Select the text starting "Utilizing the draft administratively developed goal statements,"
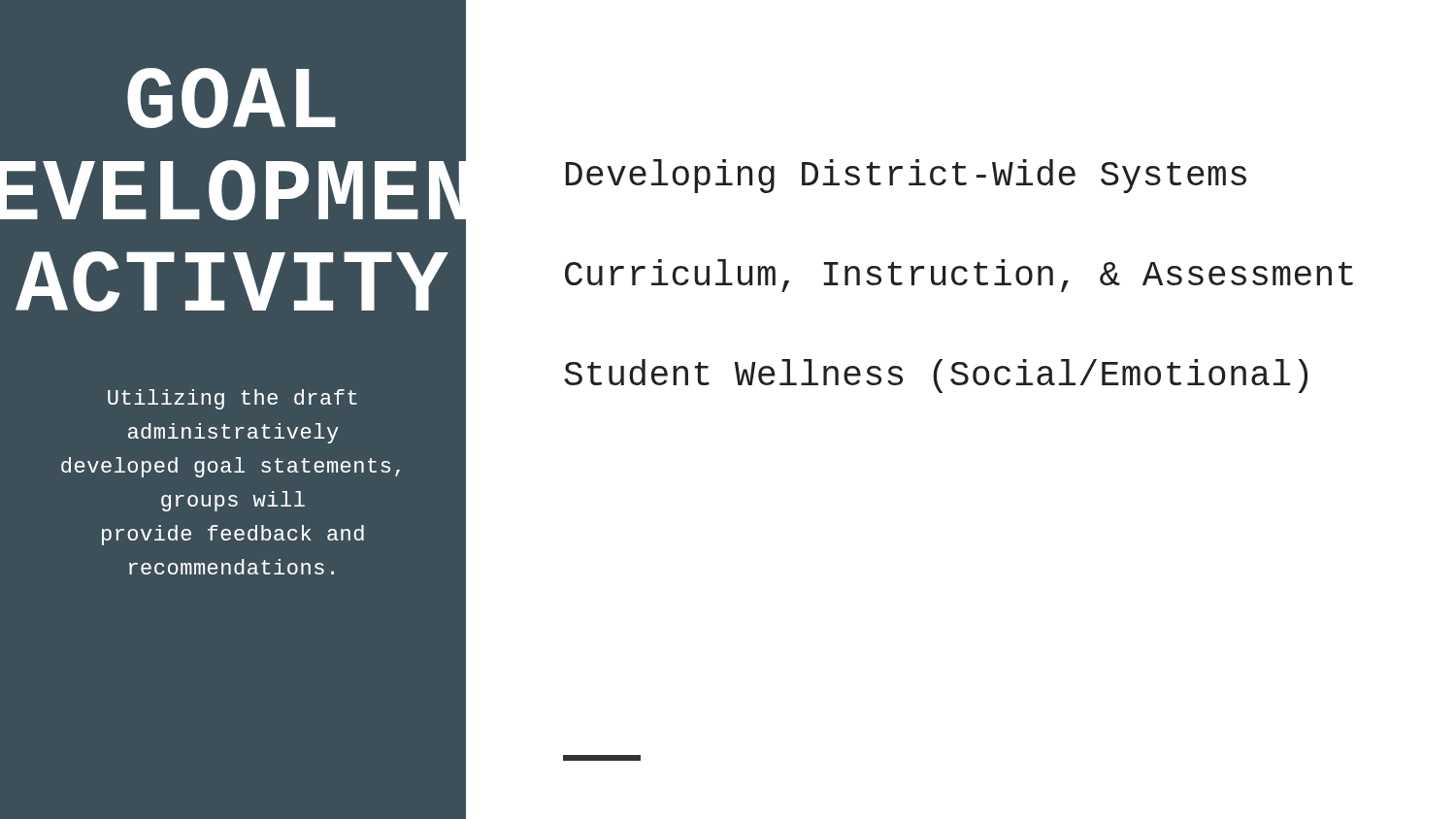1456x819 pixels. pos(233,484)
